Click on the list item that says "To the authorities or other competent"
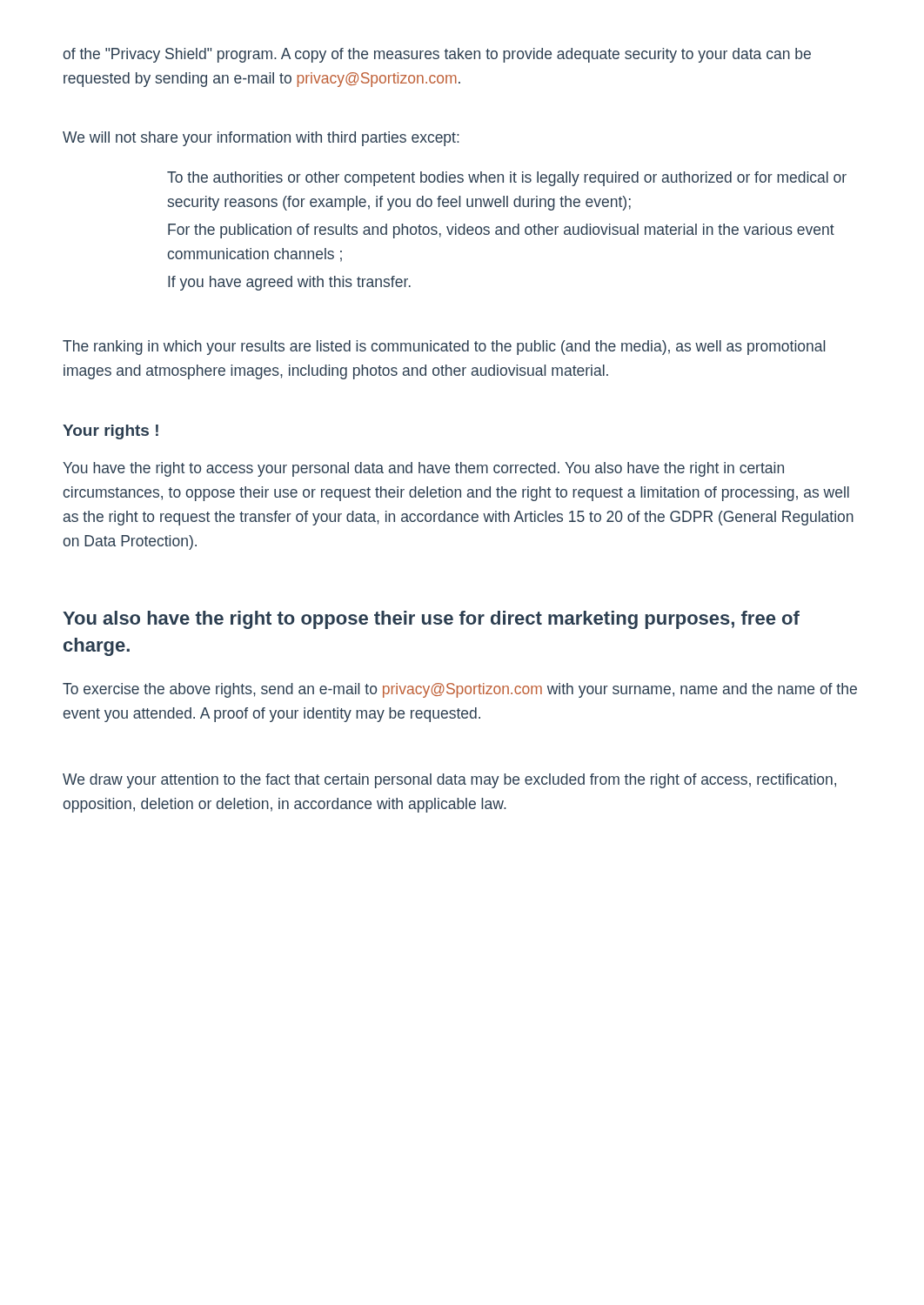The image size is (924, 1305). 507,190
